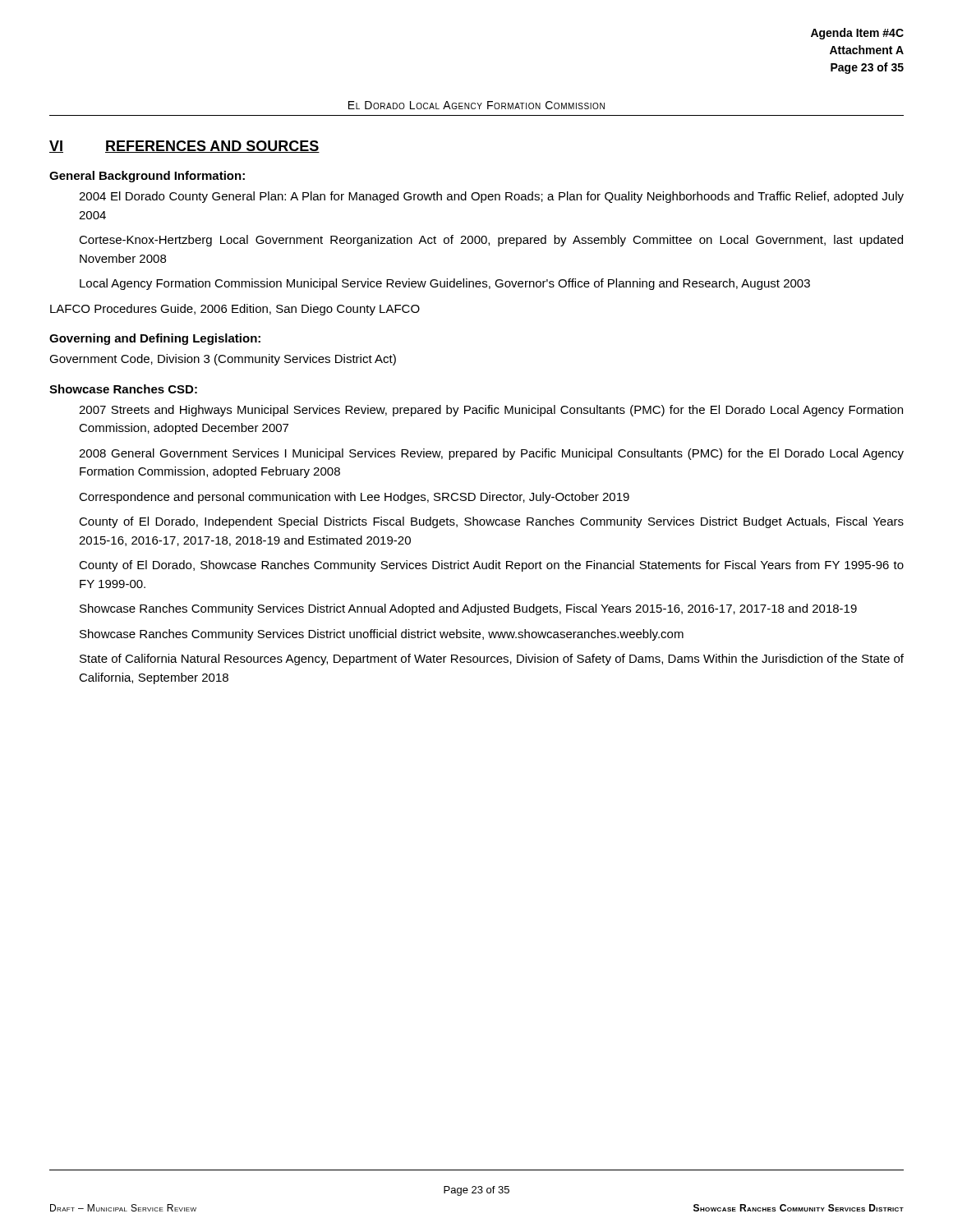Select the list item containing "State of California Natural Resources Agency,"

491,668
